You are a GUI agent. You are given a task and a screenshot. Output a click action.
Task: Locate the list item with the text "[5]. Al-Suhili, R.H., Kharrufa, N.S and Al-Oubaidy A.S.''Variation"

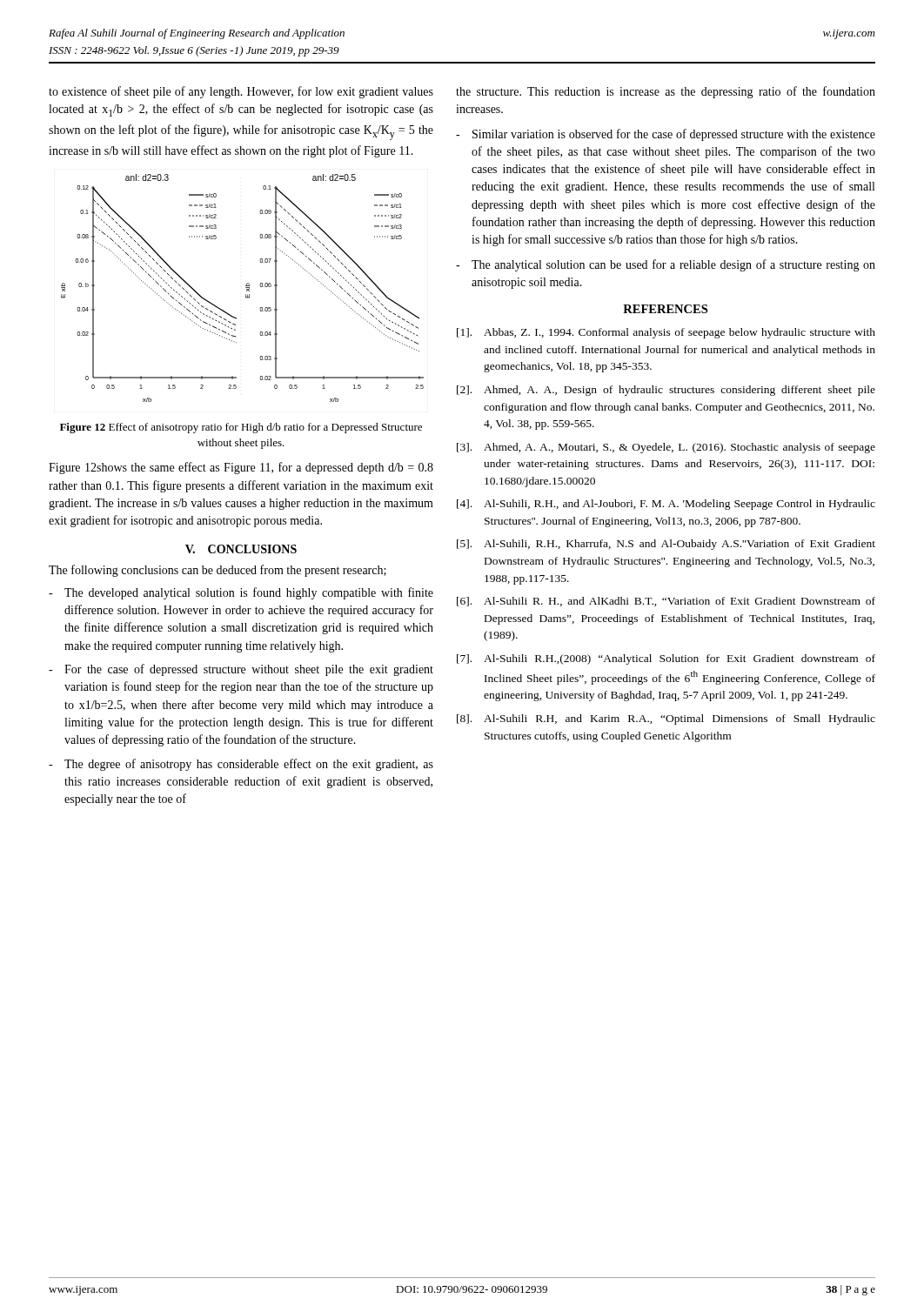(666, 561)
